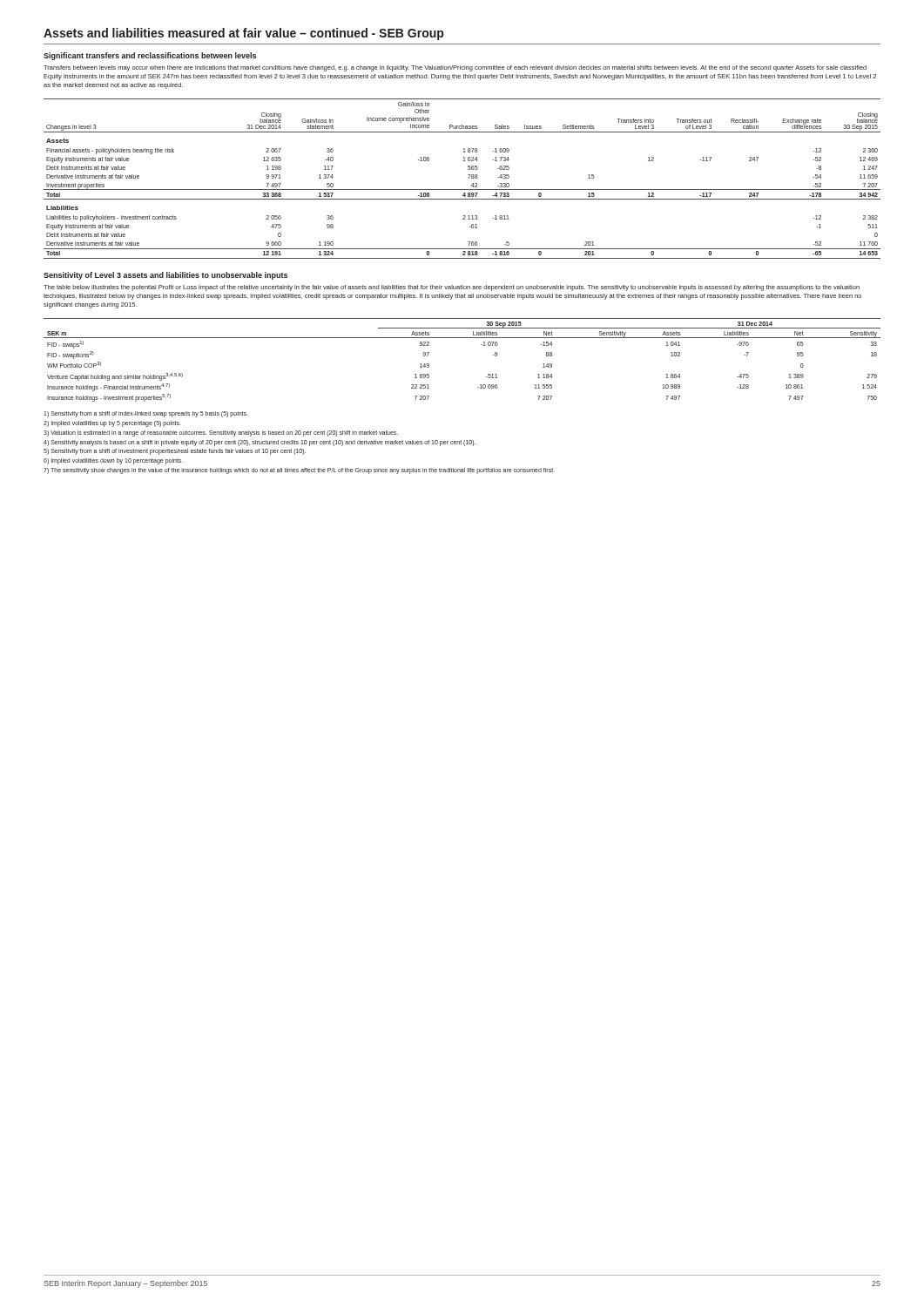Viewport: 924px width, 1307px height.
Task: Where is the passage that starts "1) Sensitivity from a shift of index-linked"?
Action: point(146,414)
